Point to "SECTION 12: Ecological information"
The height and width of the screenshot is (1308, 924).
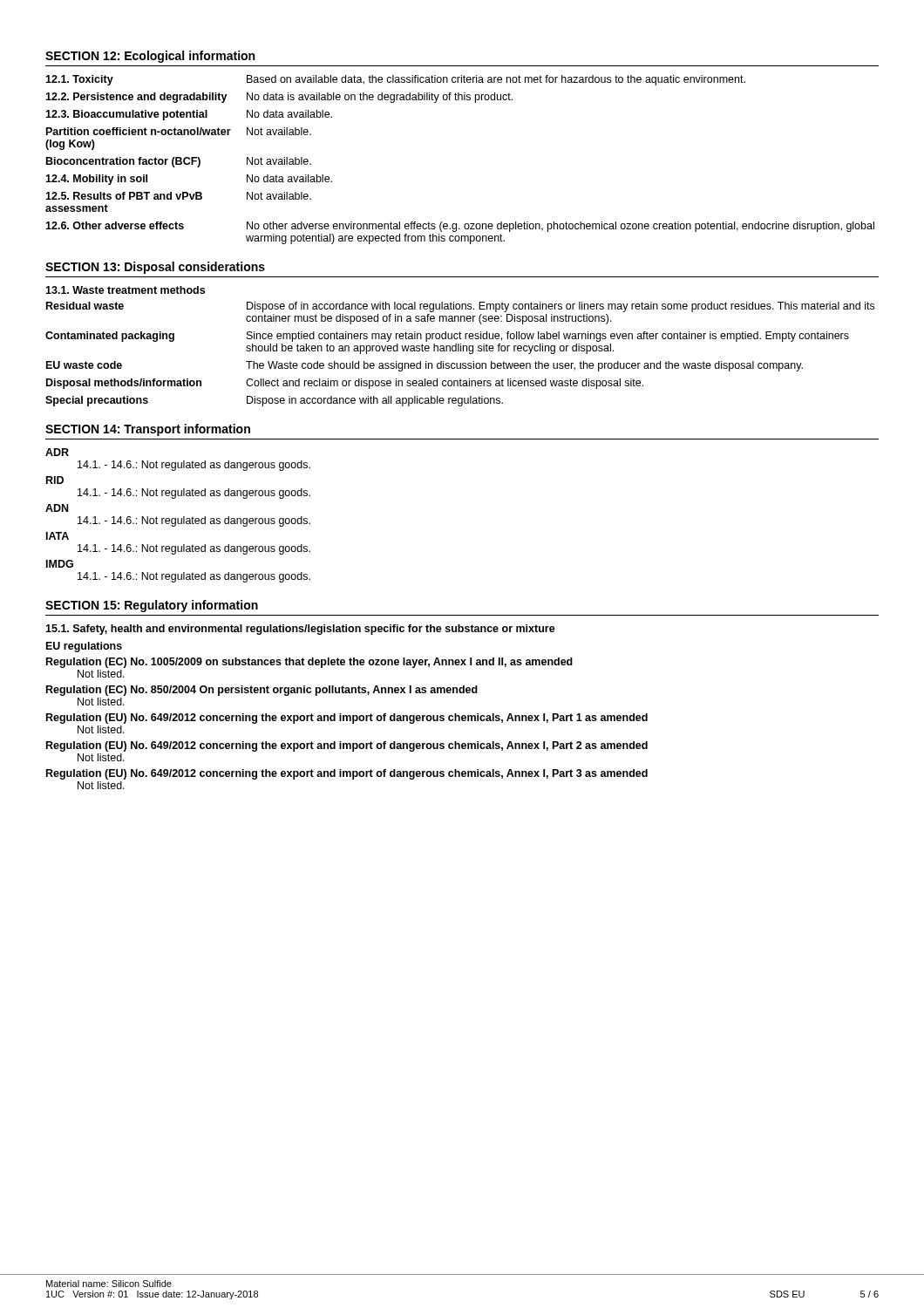(150, 56)
